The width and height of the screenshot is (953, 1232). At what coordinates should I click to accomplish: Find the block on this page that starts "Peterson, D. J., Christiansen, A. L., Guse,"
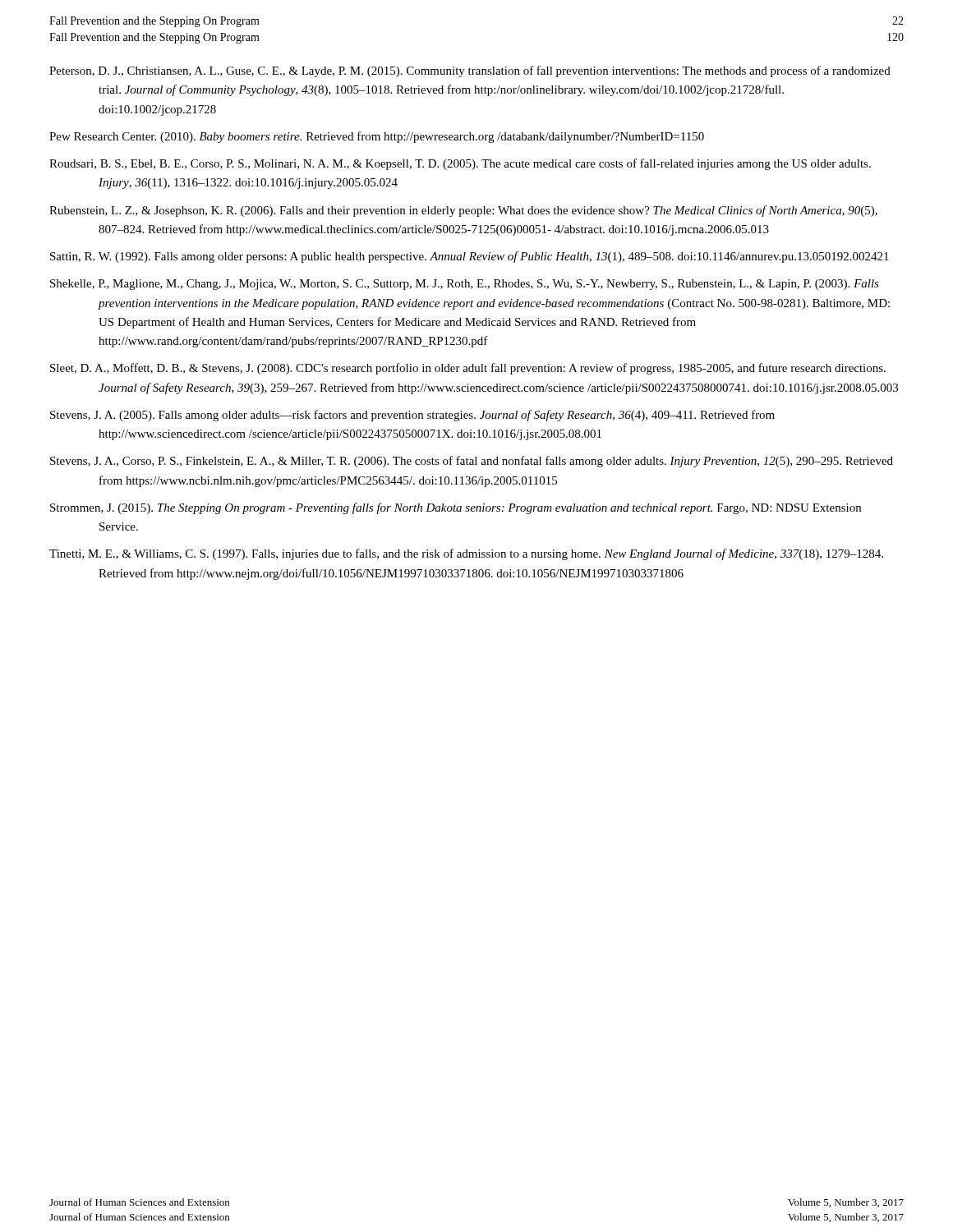tap(470, 90)
